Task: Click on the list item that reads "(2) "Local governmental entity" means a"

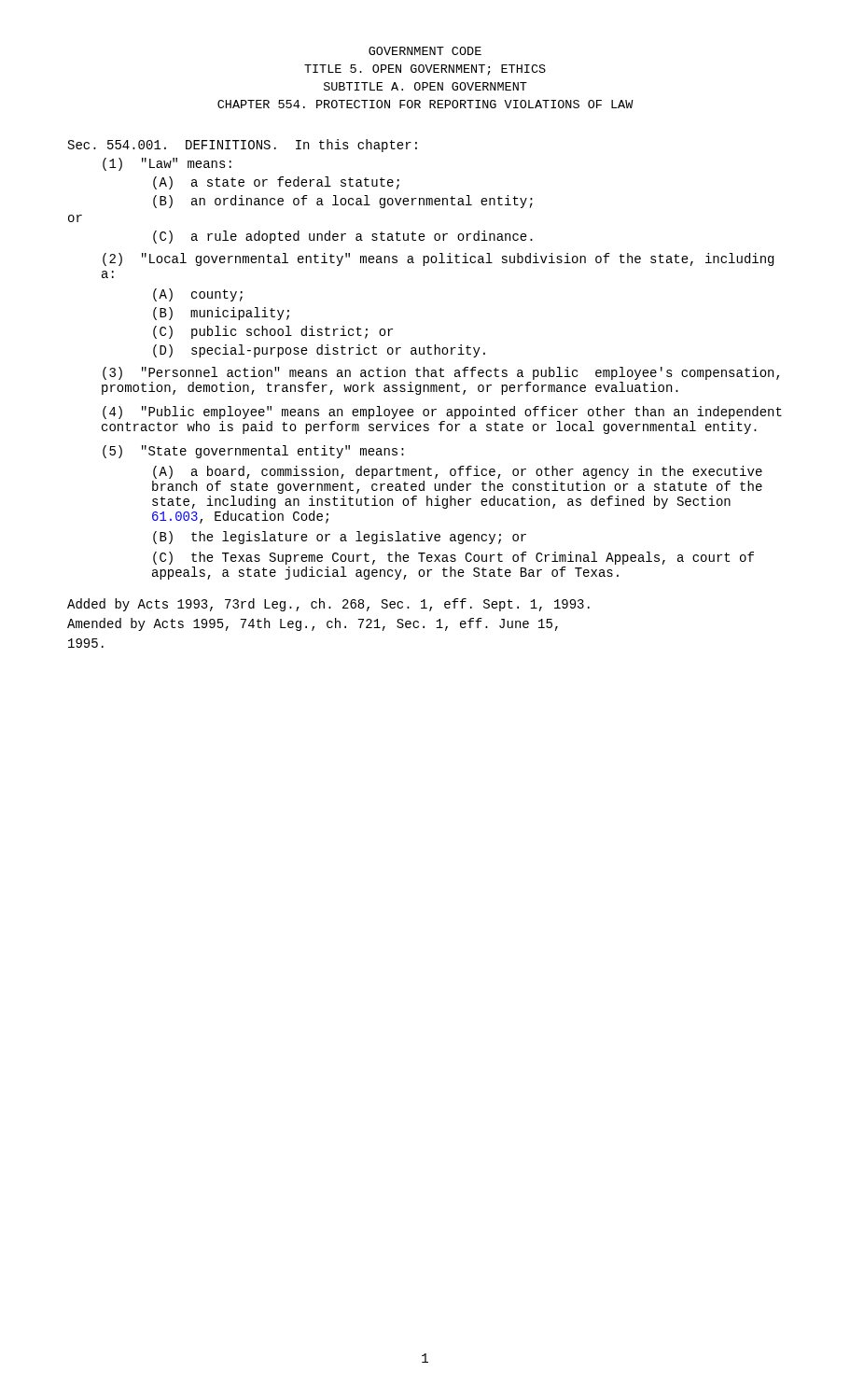Action: (438, 267)
